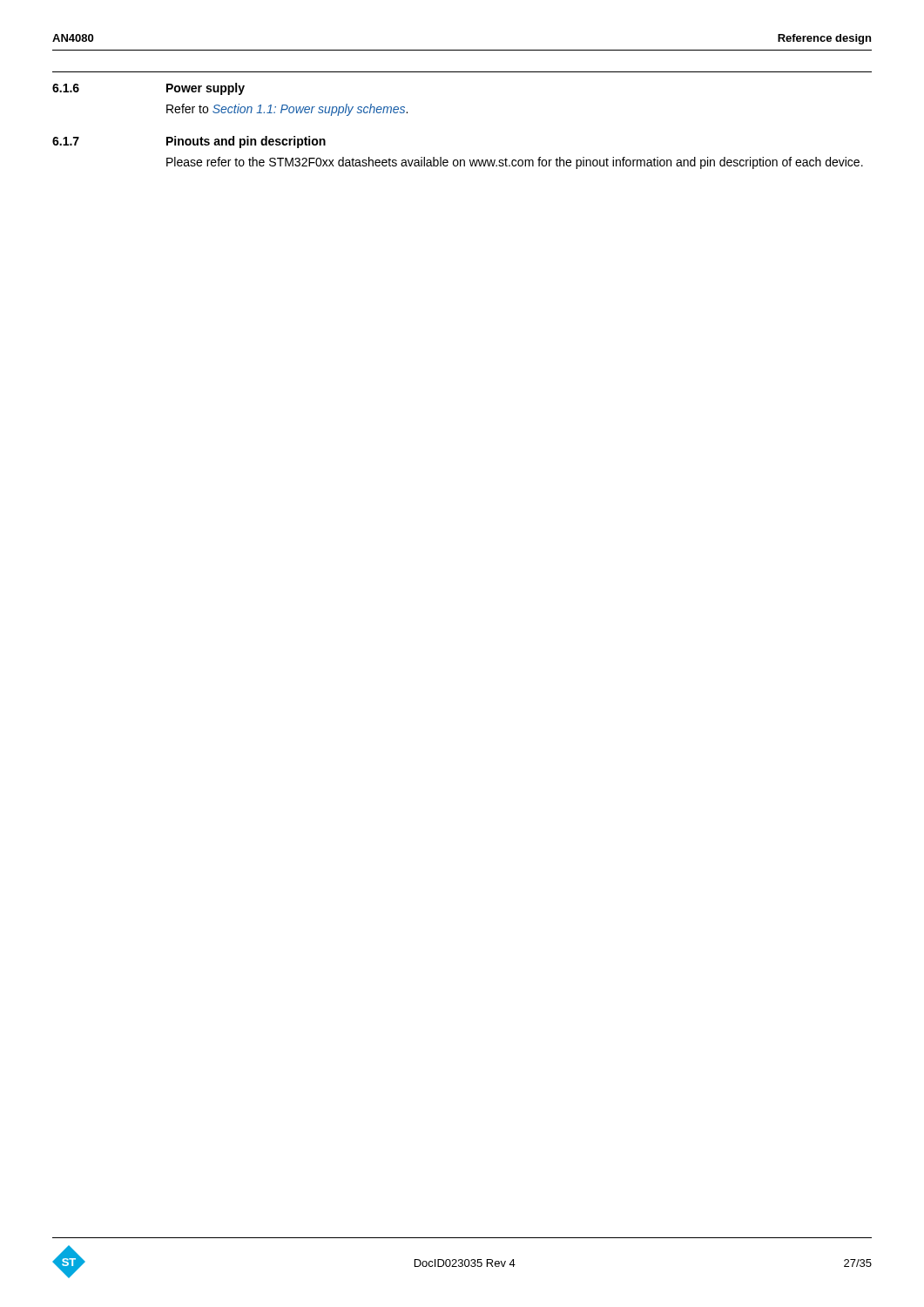This screenshot has width=924, height=1307.
Task: Locate the text block starting "Power supply"
Action: tap(205, 88)
